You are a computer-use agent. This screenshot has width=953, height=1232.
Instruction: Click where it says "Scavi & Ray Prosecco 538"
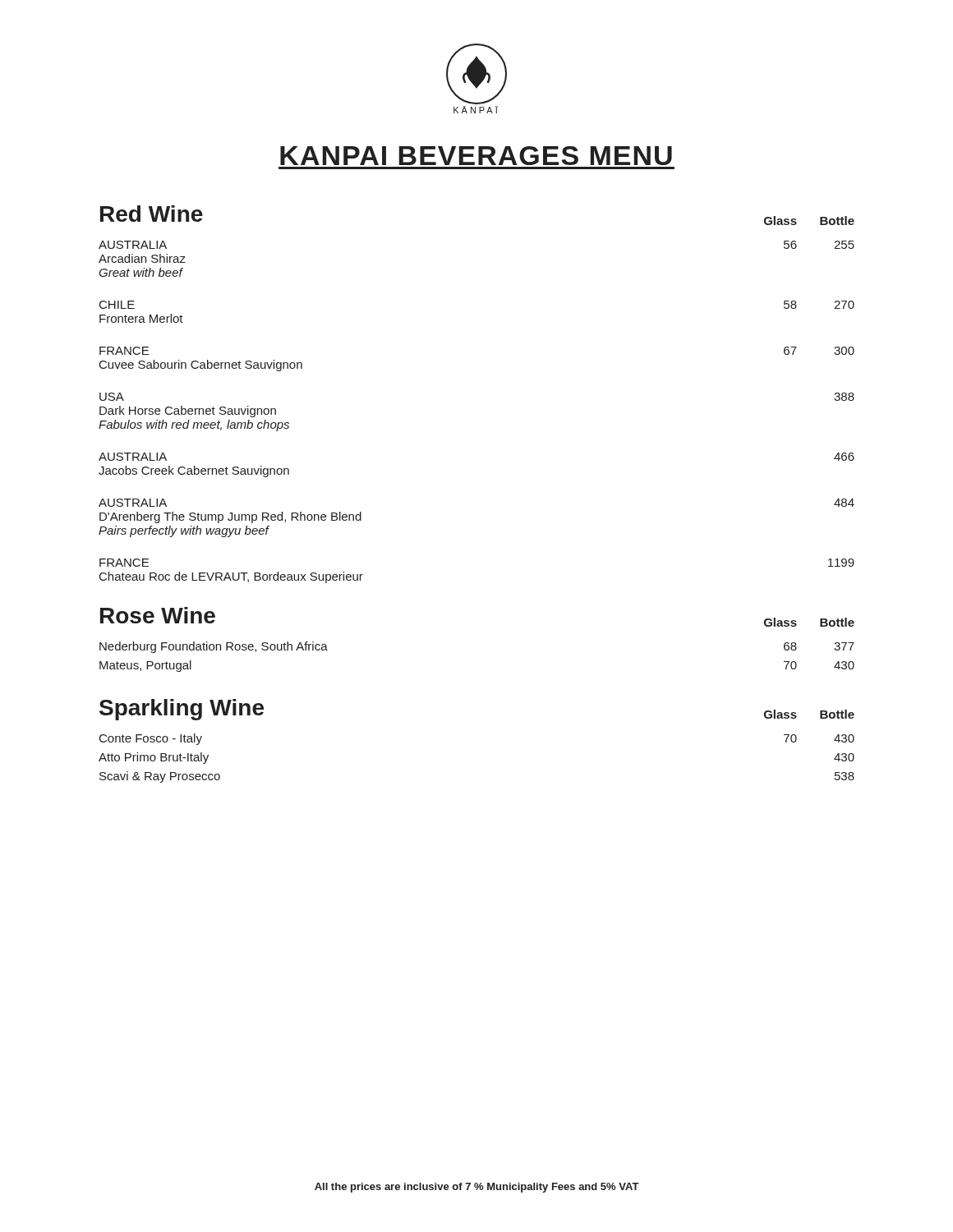click(158, 777)
